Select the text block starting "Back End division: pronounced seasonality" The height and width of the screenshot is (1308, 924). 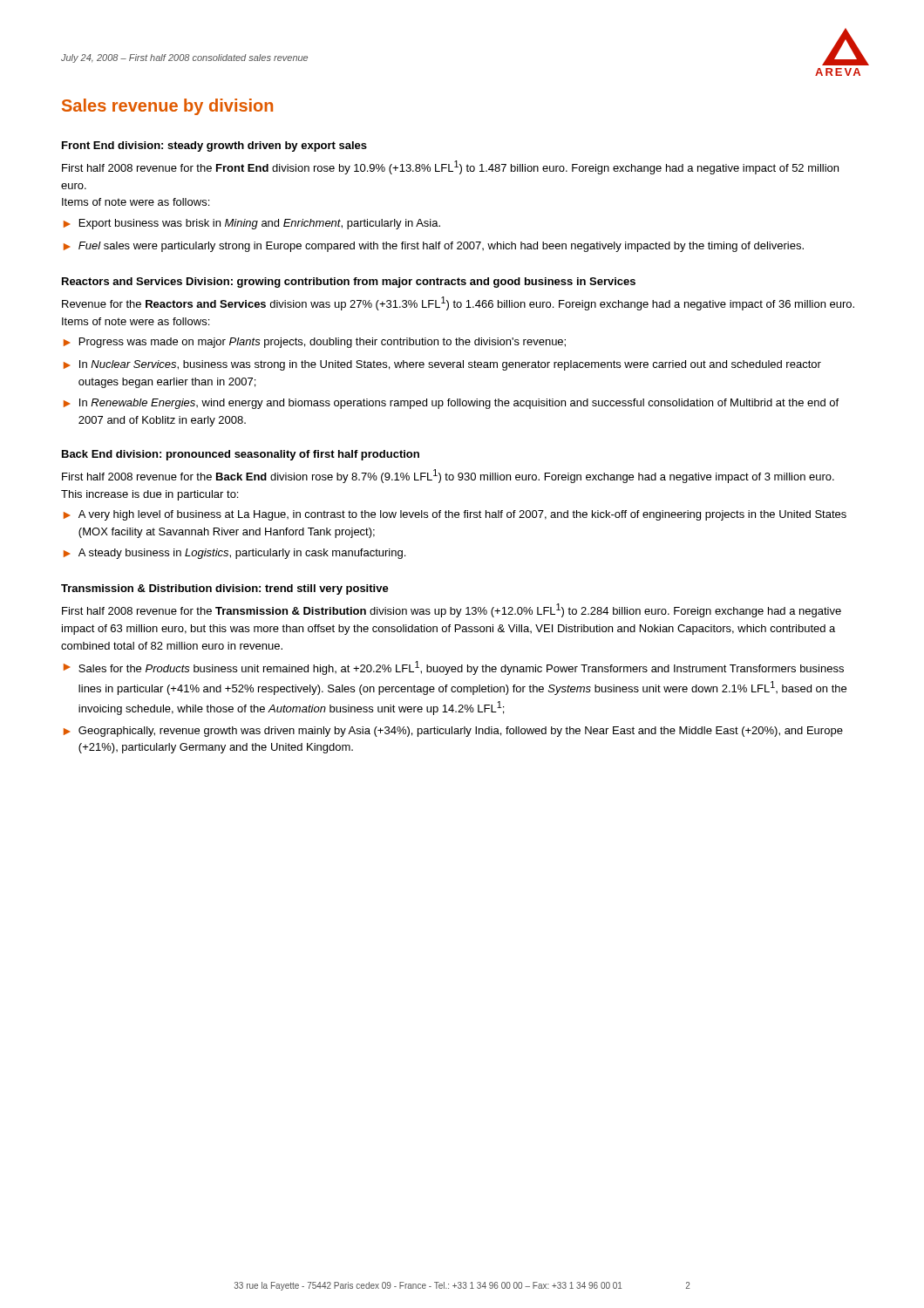click(240, 454)
